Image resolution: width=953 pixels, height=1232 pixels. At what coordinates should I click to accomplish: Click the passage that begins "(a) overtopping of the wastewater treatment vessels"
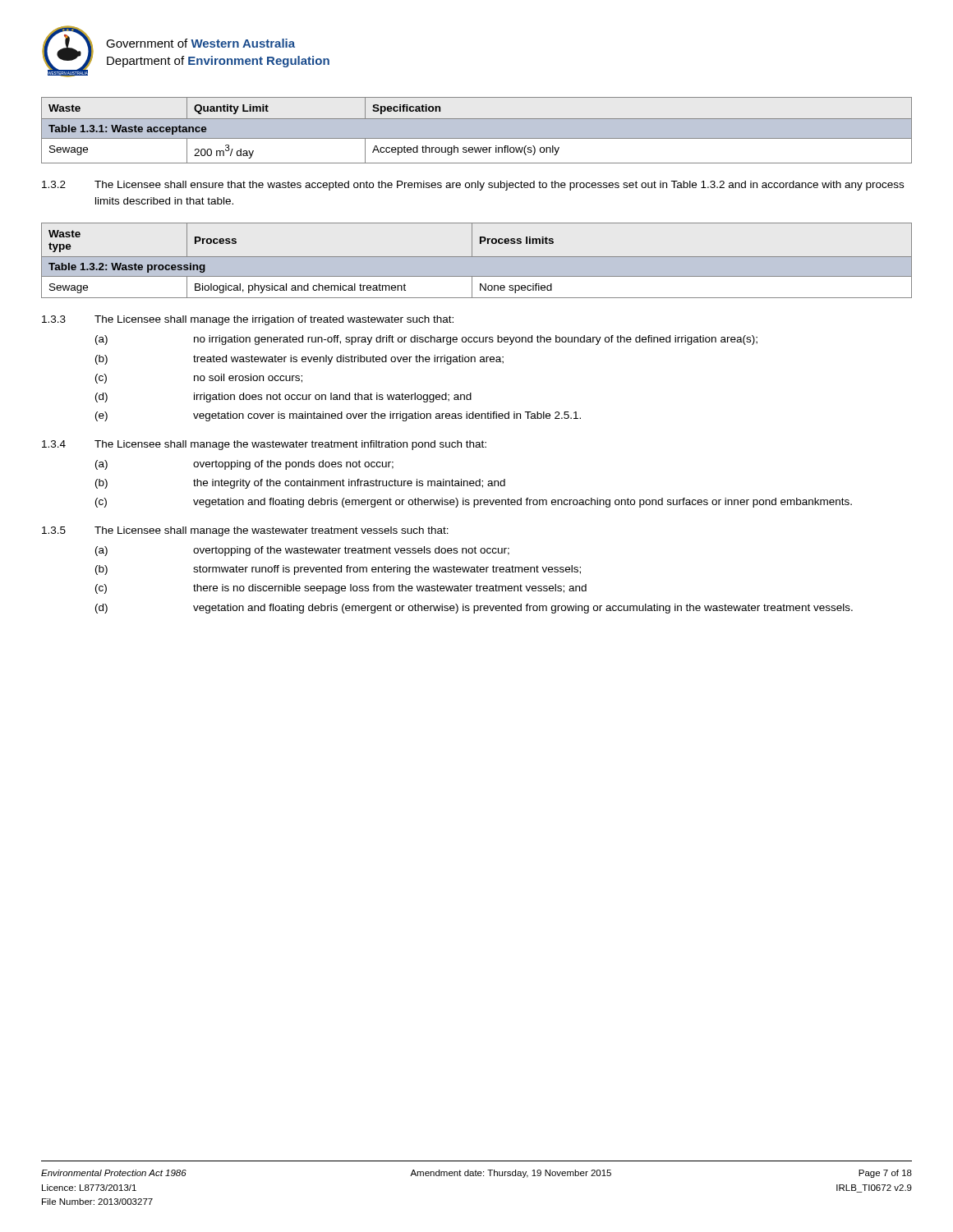[476, 550]
